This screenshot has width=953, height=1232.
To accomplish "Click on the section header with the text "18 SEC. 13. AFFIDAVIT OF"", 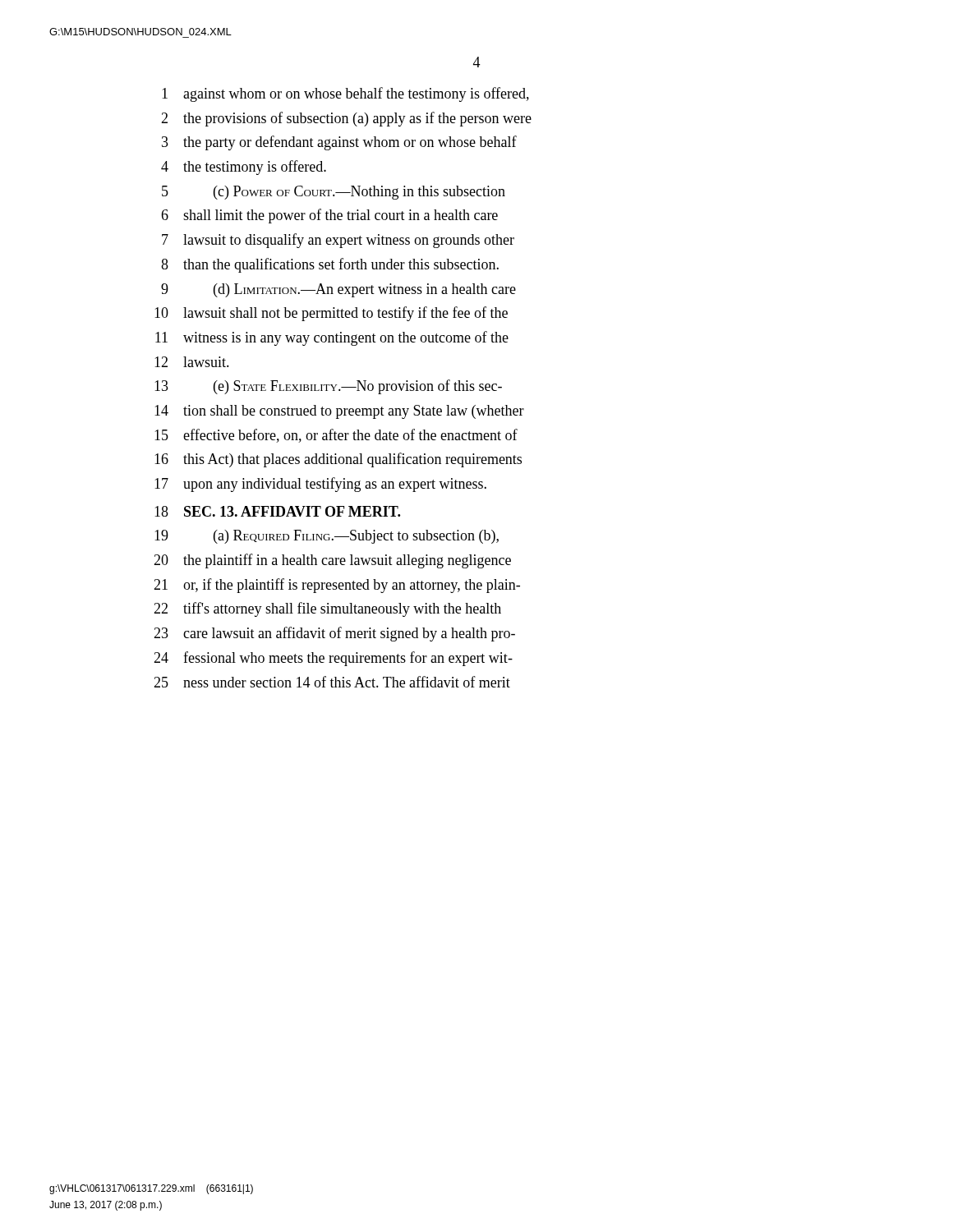I will coord(262,512).
